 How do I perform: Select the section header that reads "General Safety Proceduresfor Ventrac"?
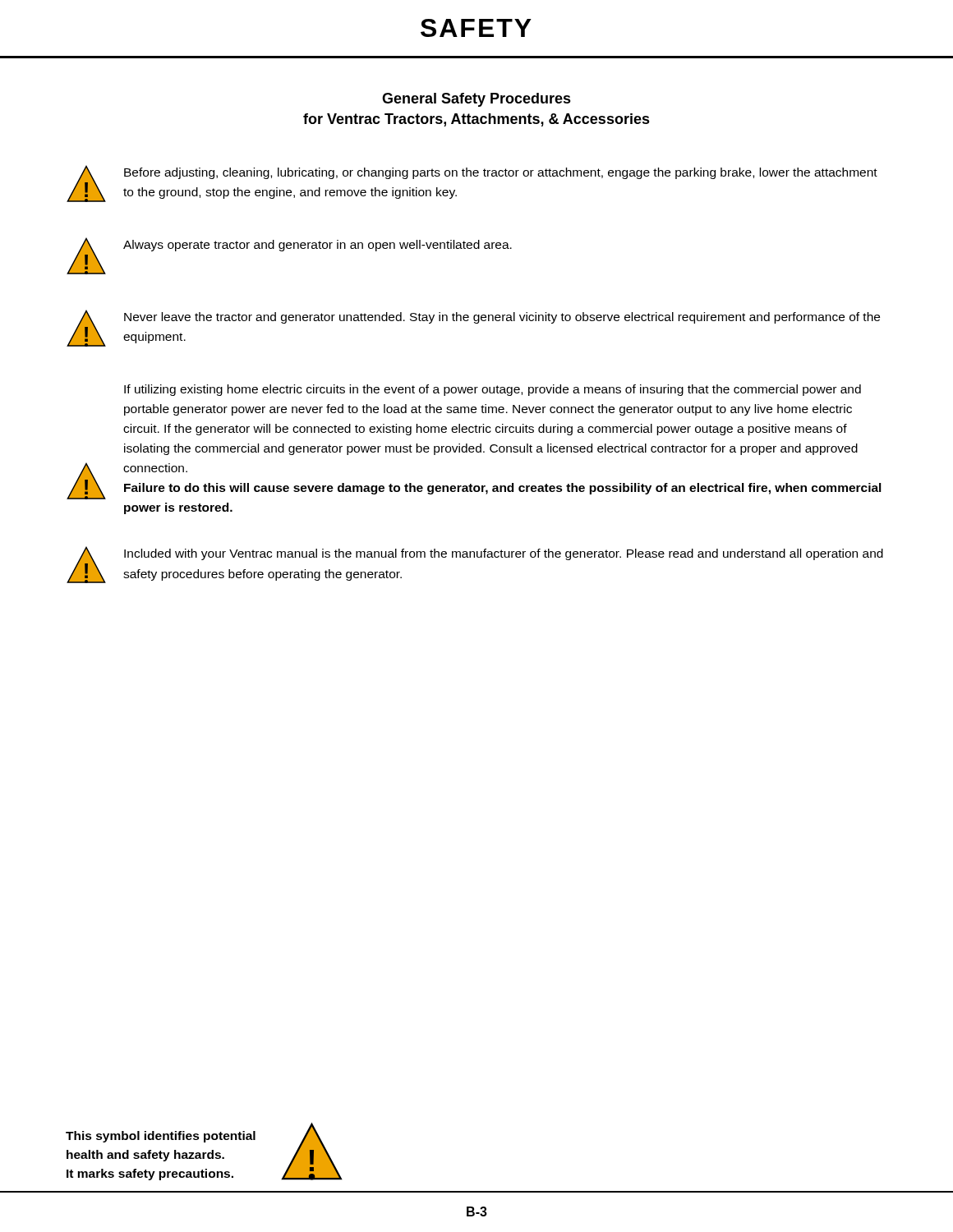(x=476, y=109)
